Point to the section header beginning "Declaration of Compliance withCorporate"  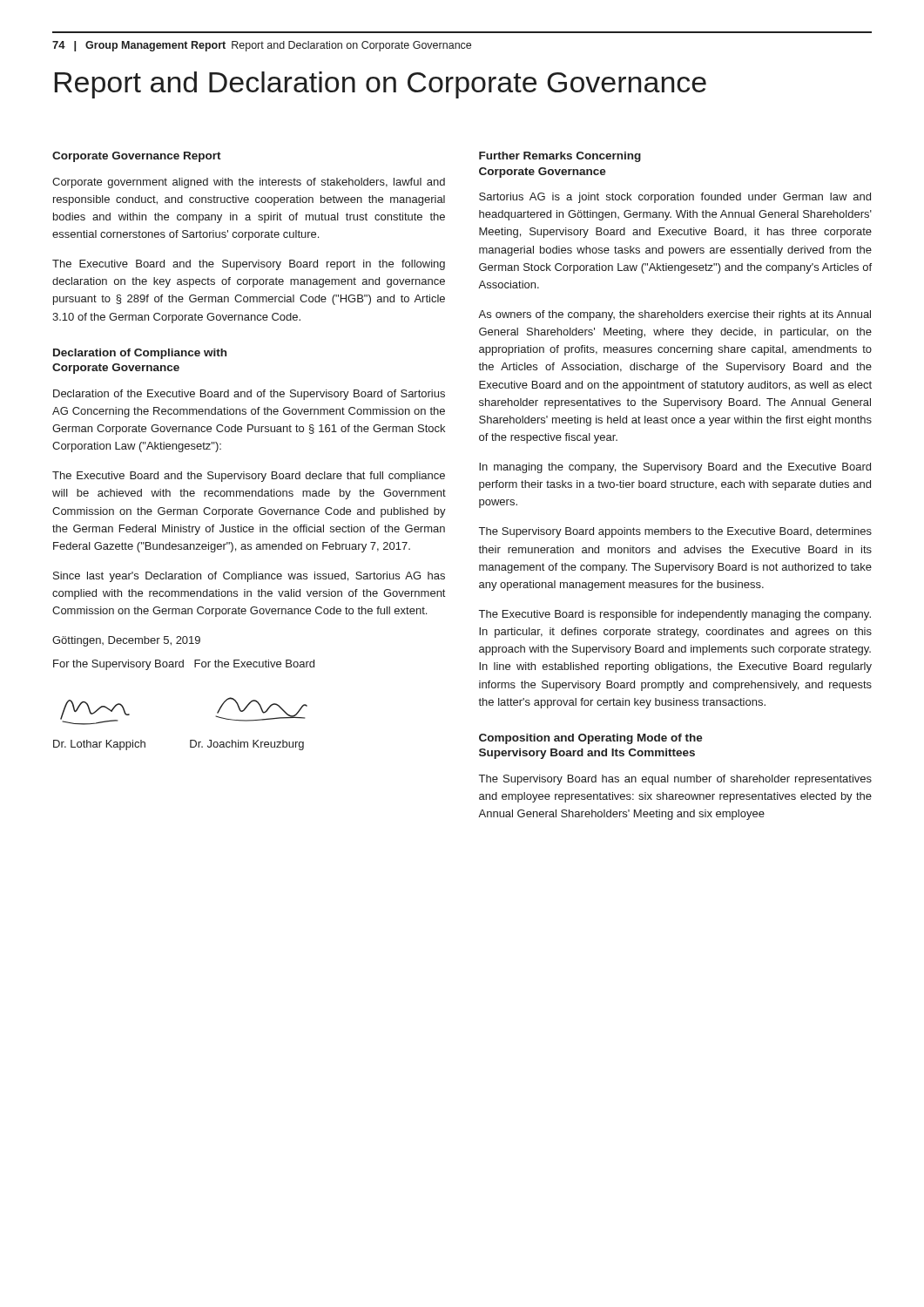pos(140,360)
